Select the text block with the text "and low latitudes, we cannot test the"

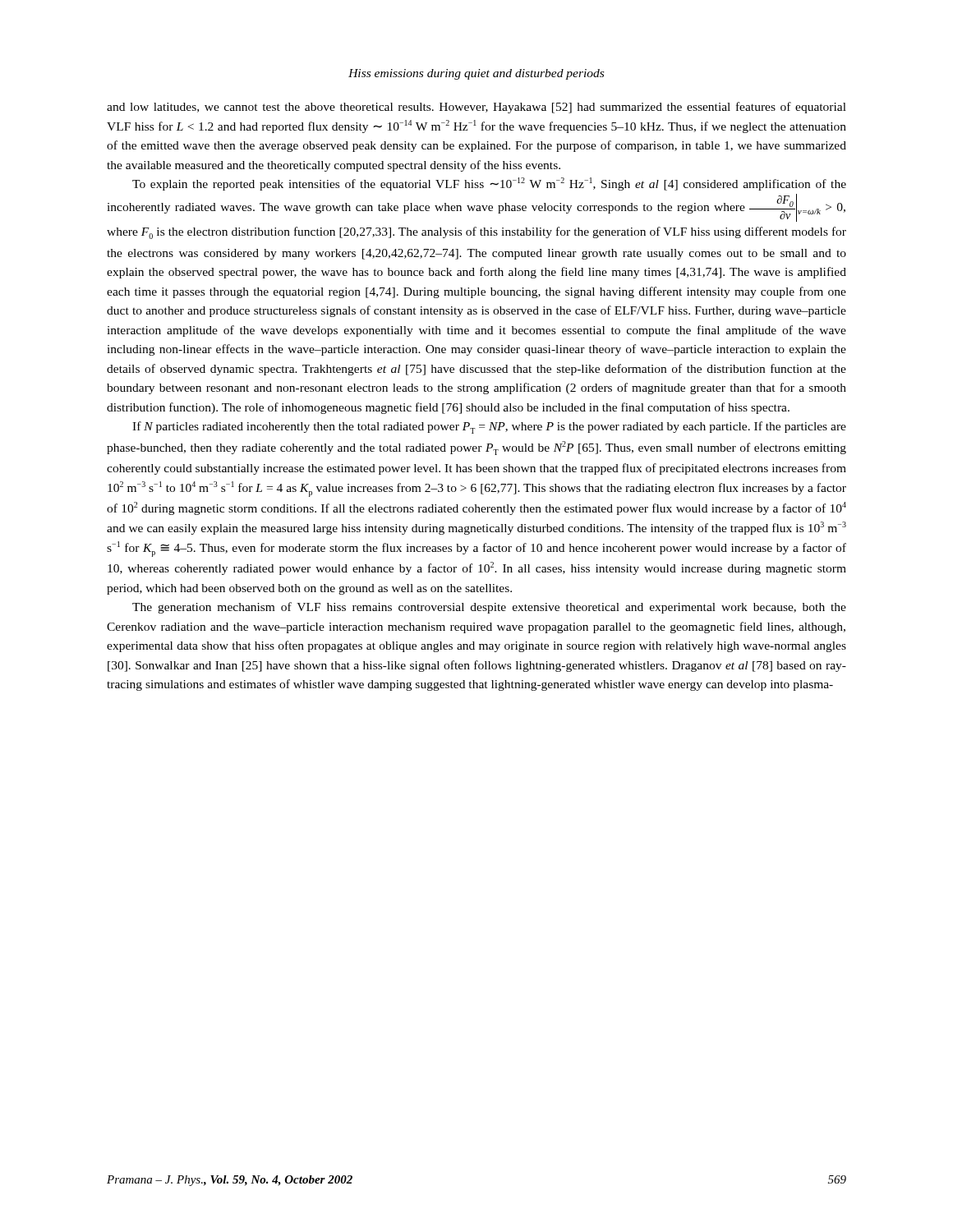click(476, 135)
